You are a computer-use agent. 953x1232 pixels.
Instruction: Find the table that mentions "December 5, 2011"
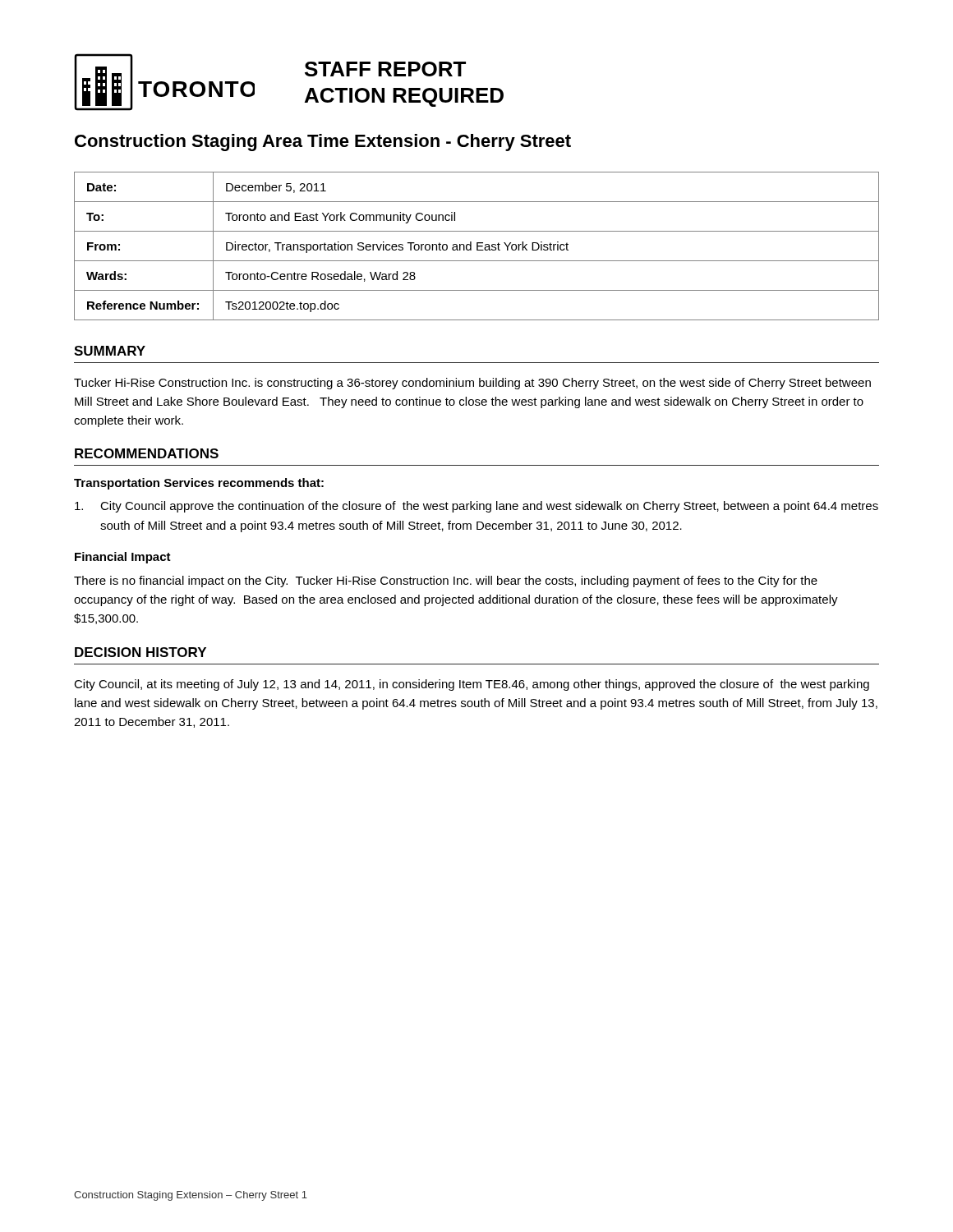coord(476,246)
